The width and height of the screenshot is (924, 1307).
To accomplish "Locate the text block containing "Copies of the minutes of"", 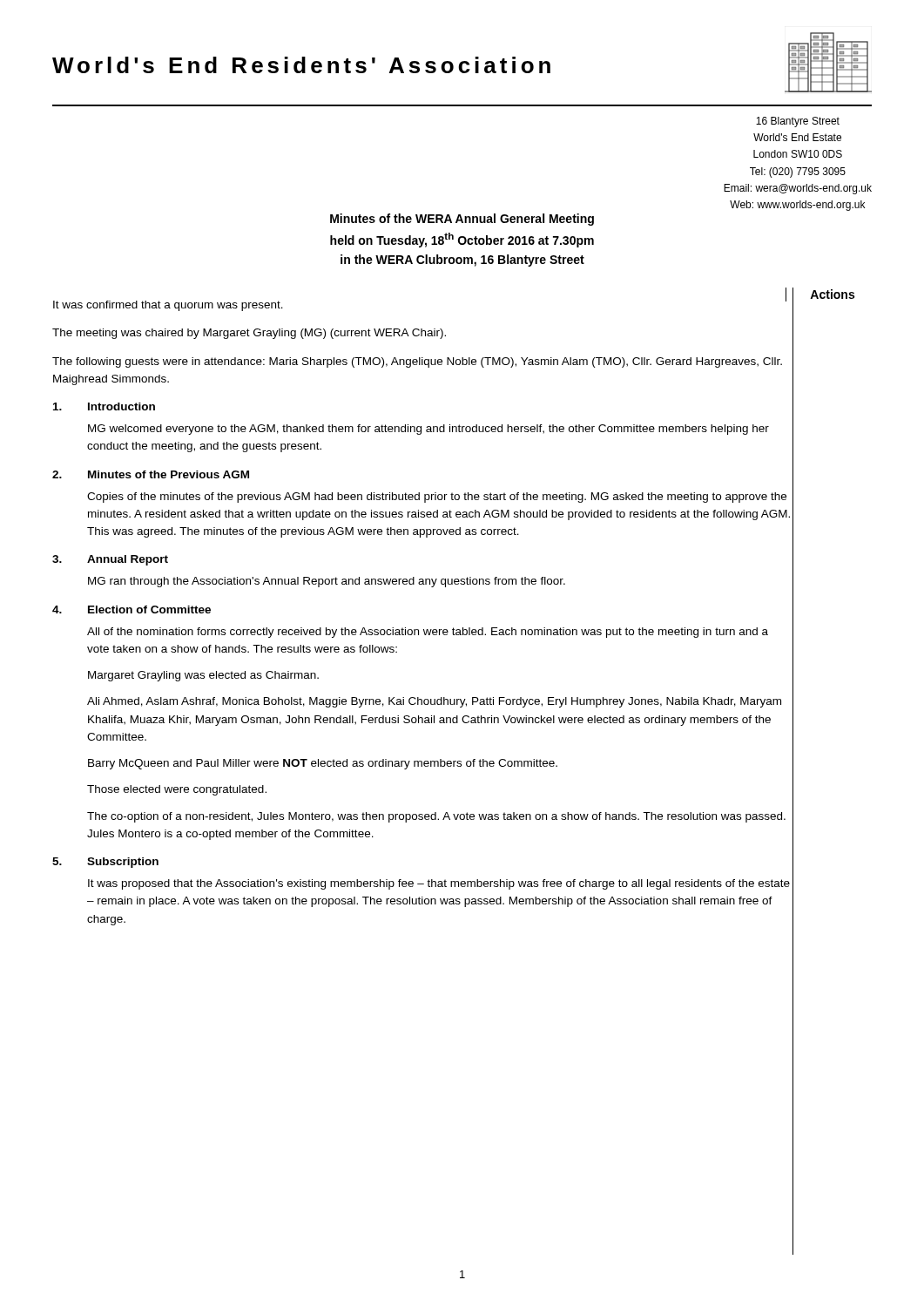I will pos(440,514).
